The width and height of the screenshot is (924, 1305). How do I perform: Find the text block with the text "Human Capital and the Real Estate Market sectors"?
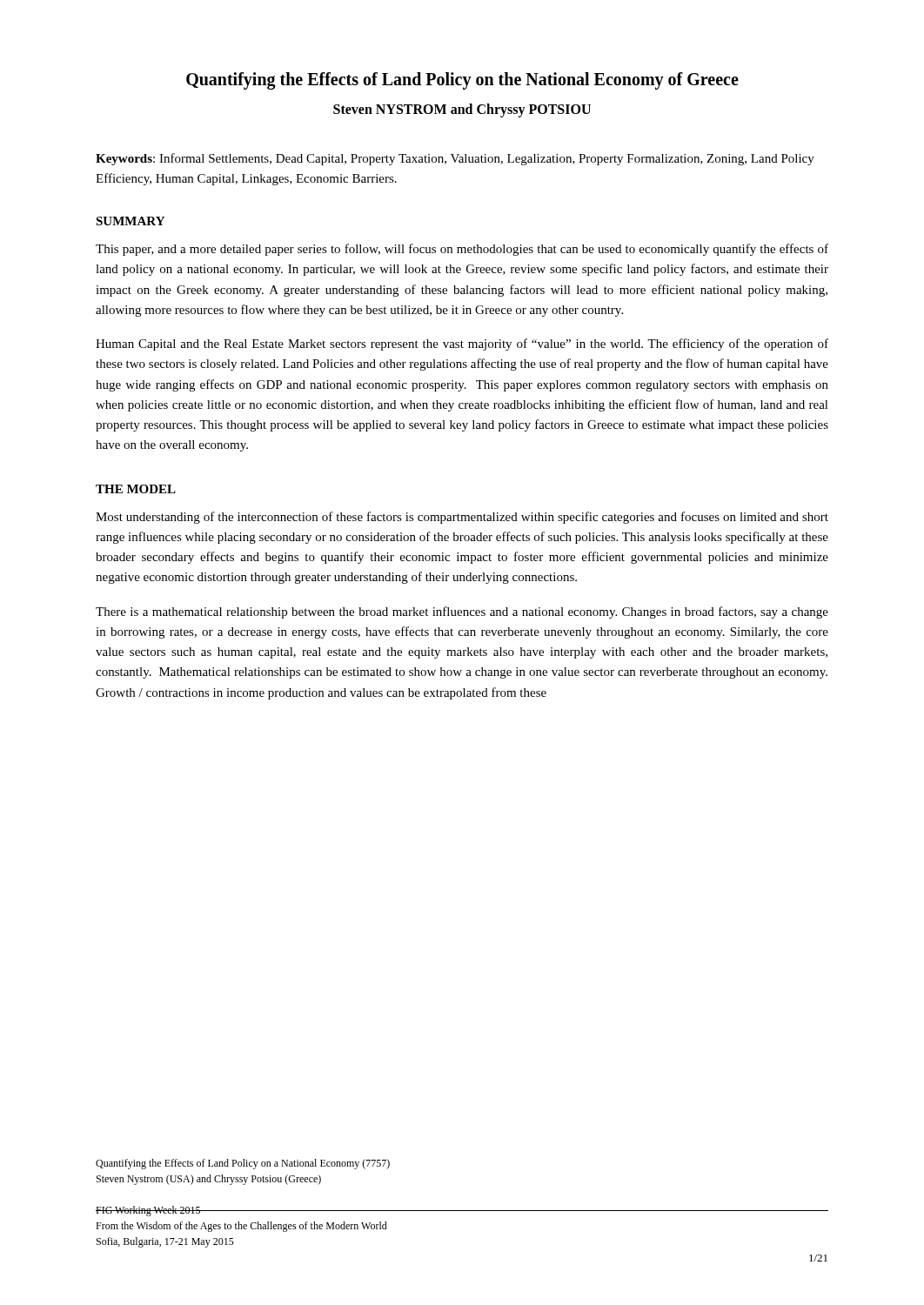(x=462, y=394)
